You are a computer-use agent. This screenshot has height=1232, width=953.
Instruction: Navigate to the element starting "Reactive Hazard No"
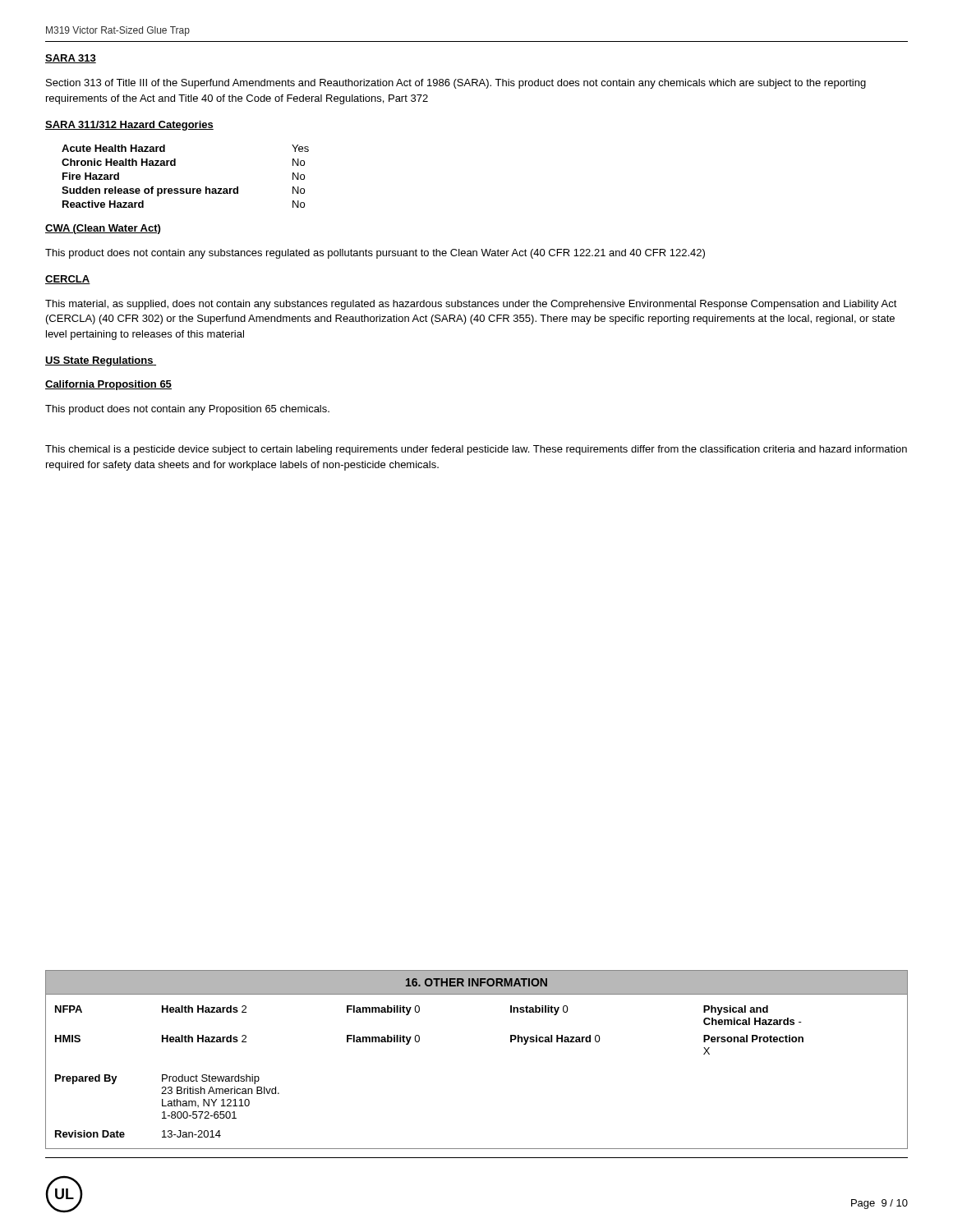175,204
